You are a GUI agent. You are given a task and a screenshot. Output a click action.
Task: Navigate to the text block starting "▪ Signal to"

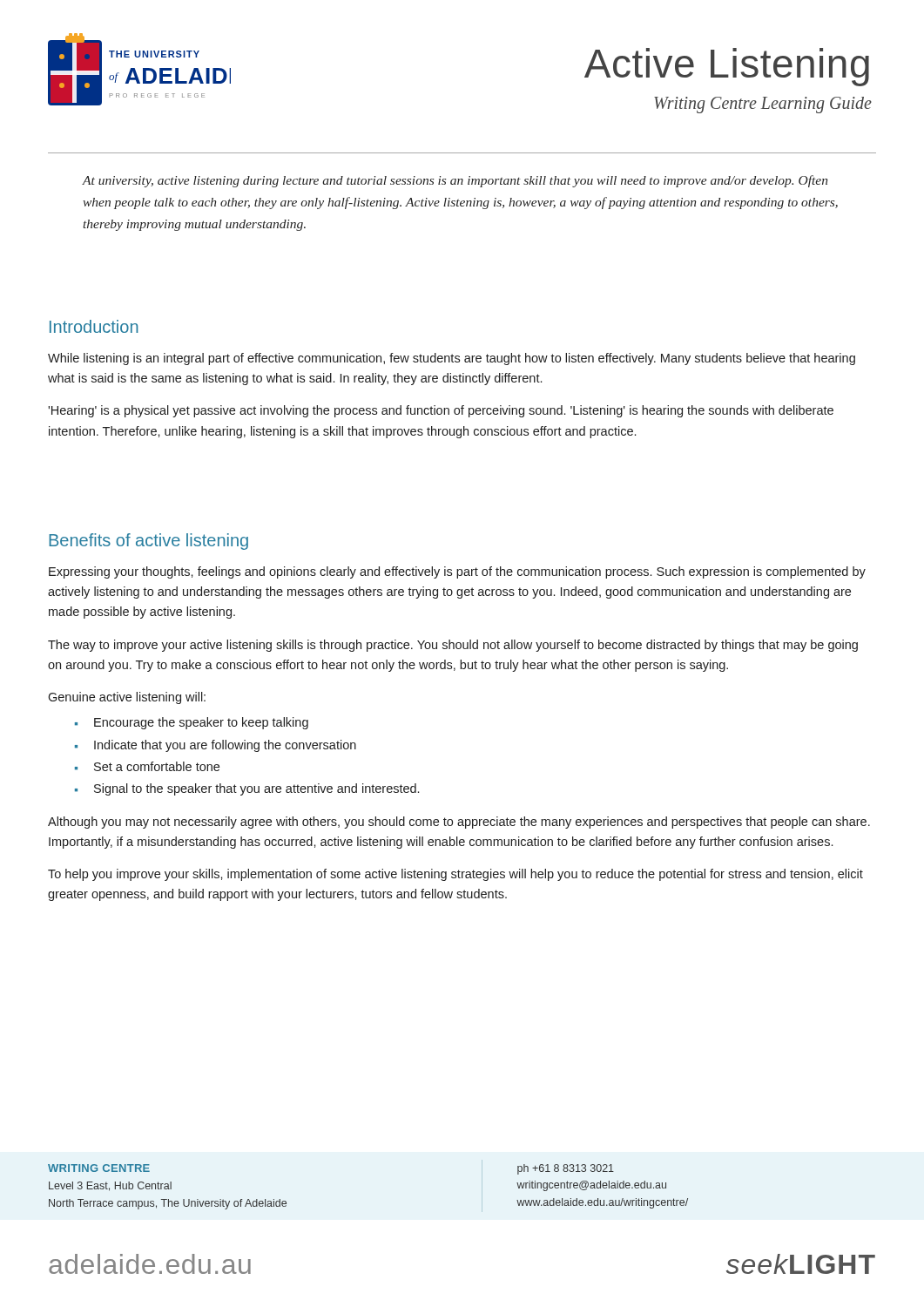click(x=247, y=789)
